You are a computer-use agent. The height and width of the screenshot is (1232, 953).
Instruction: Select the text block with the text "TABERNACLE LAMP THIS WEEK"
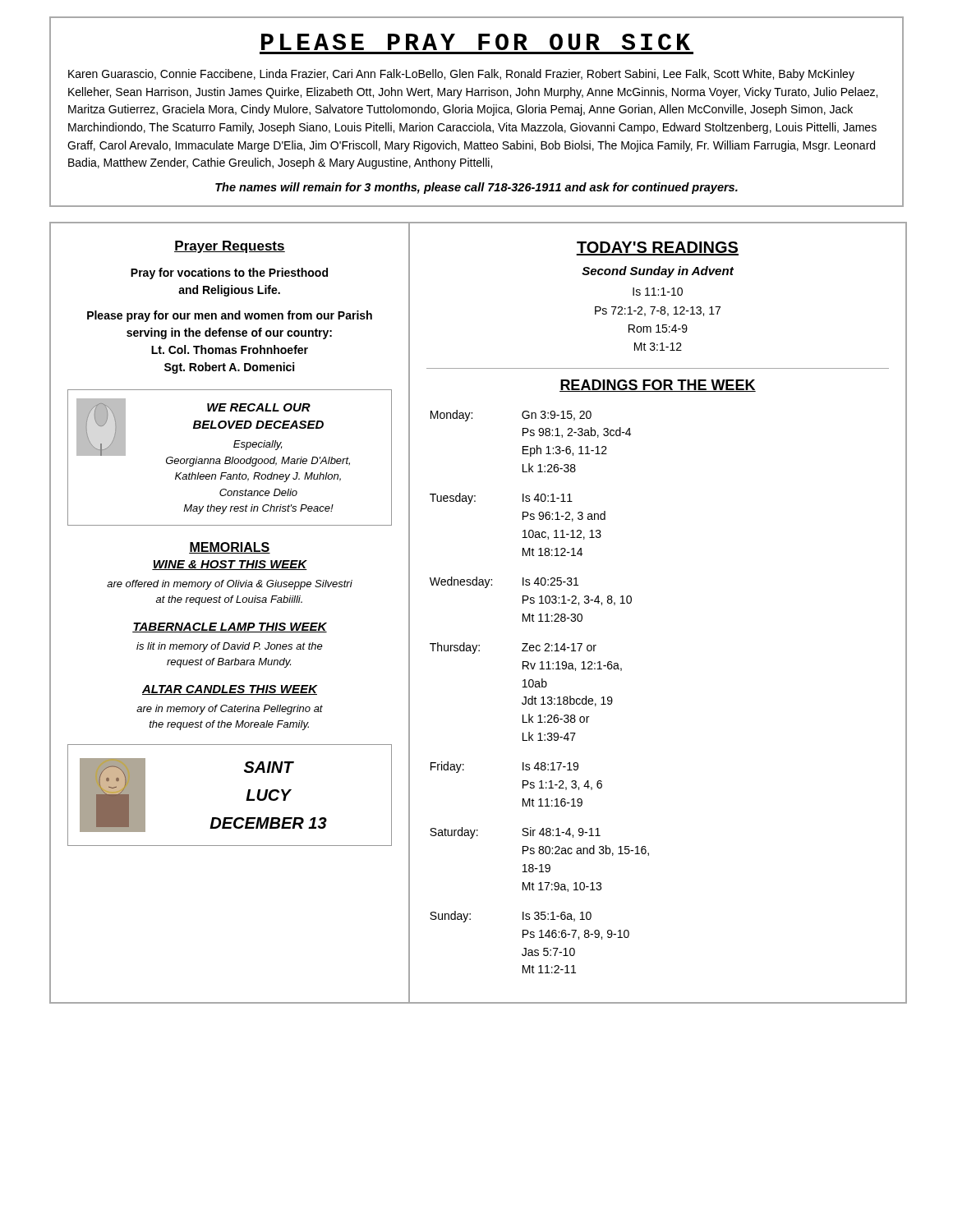click(x=230, y=644)
